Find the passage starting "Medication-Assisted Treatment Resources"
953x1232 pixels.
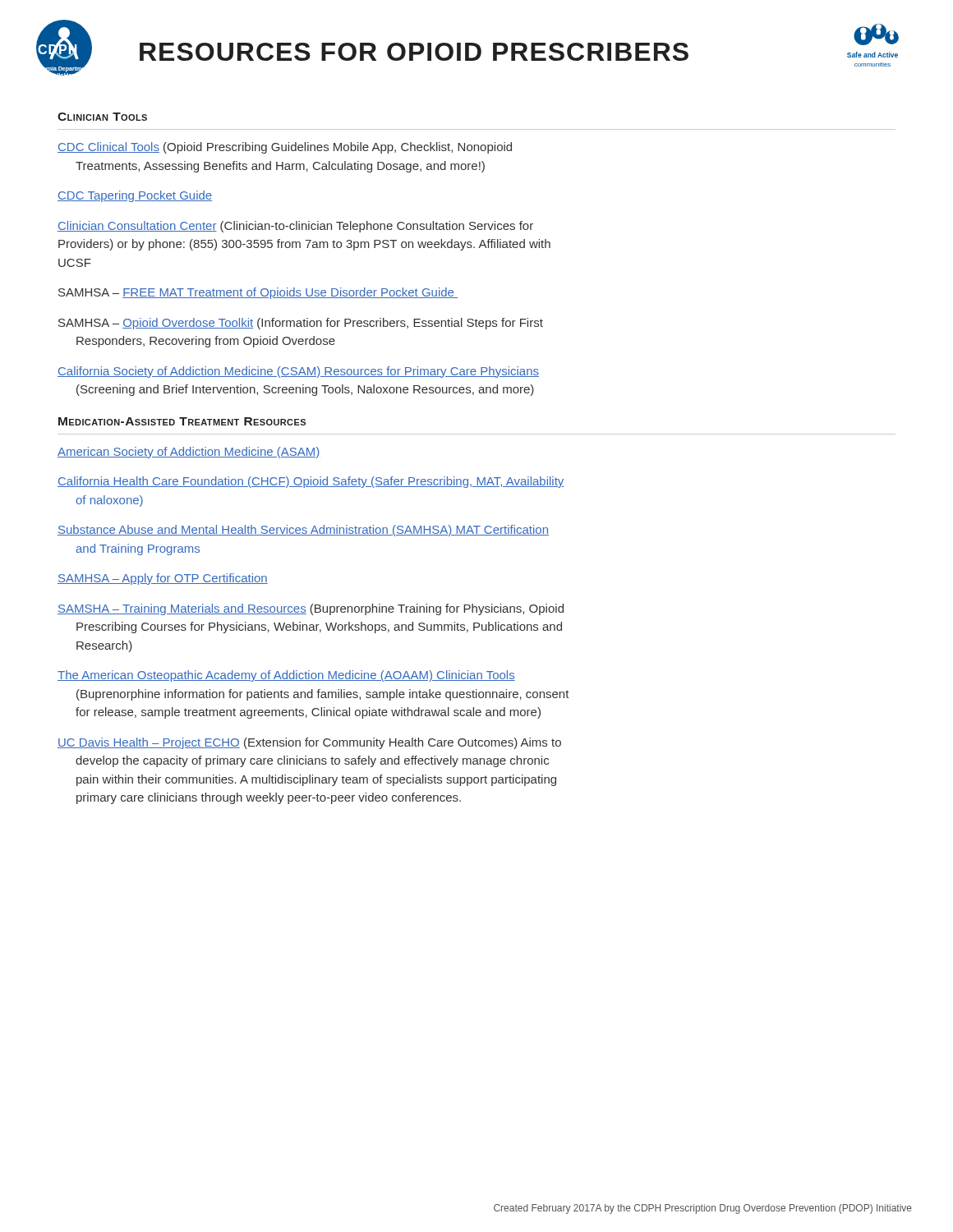182,421
